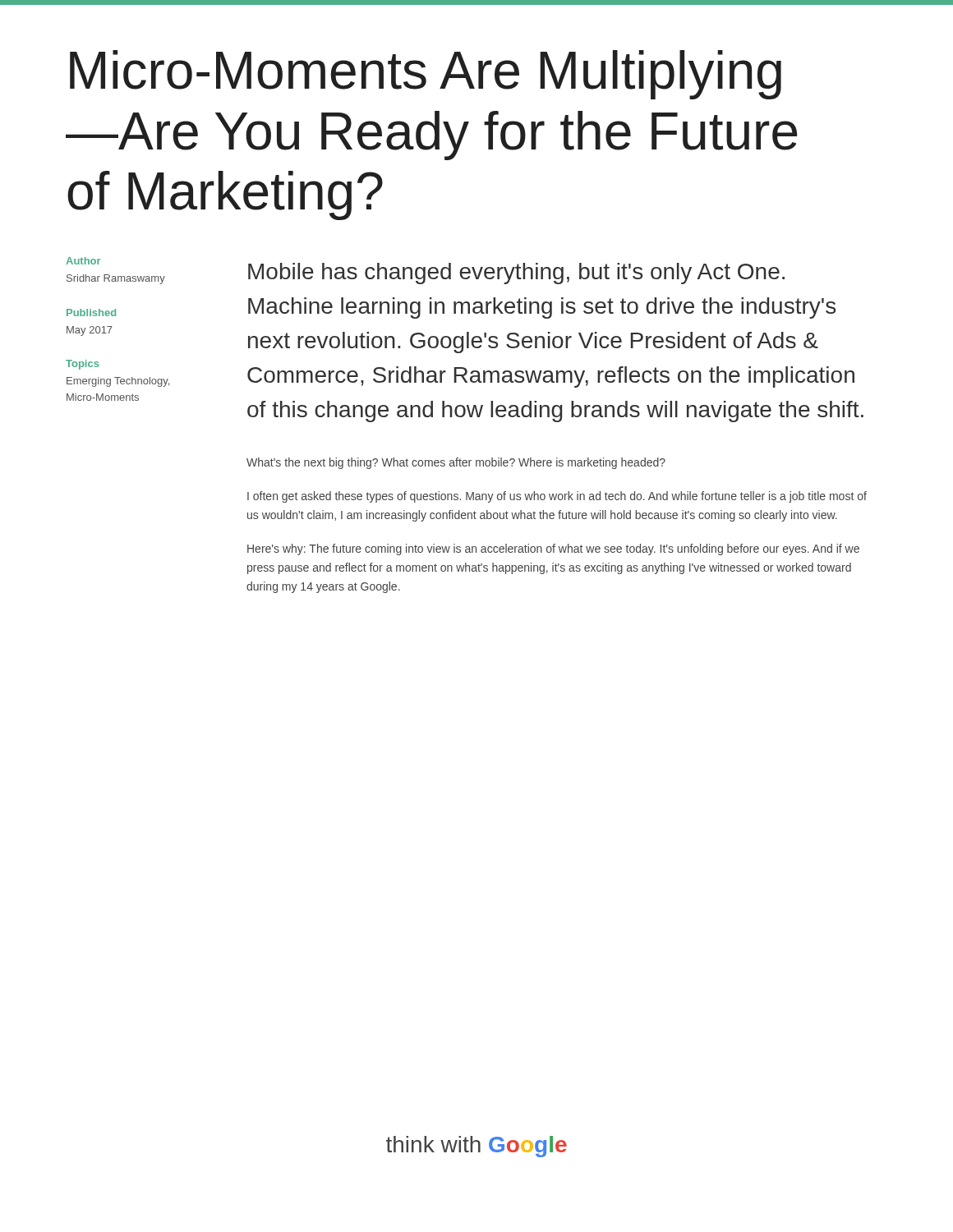
Task: Click on the block starting "I often get asked these"
Action: [x=563, y=506]
